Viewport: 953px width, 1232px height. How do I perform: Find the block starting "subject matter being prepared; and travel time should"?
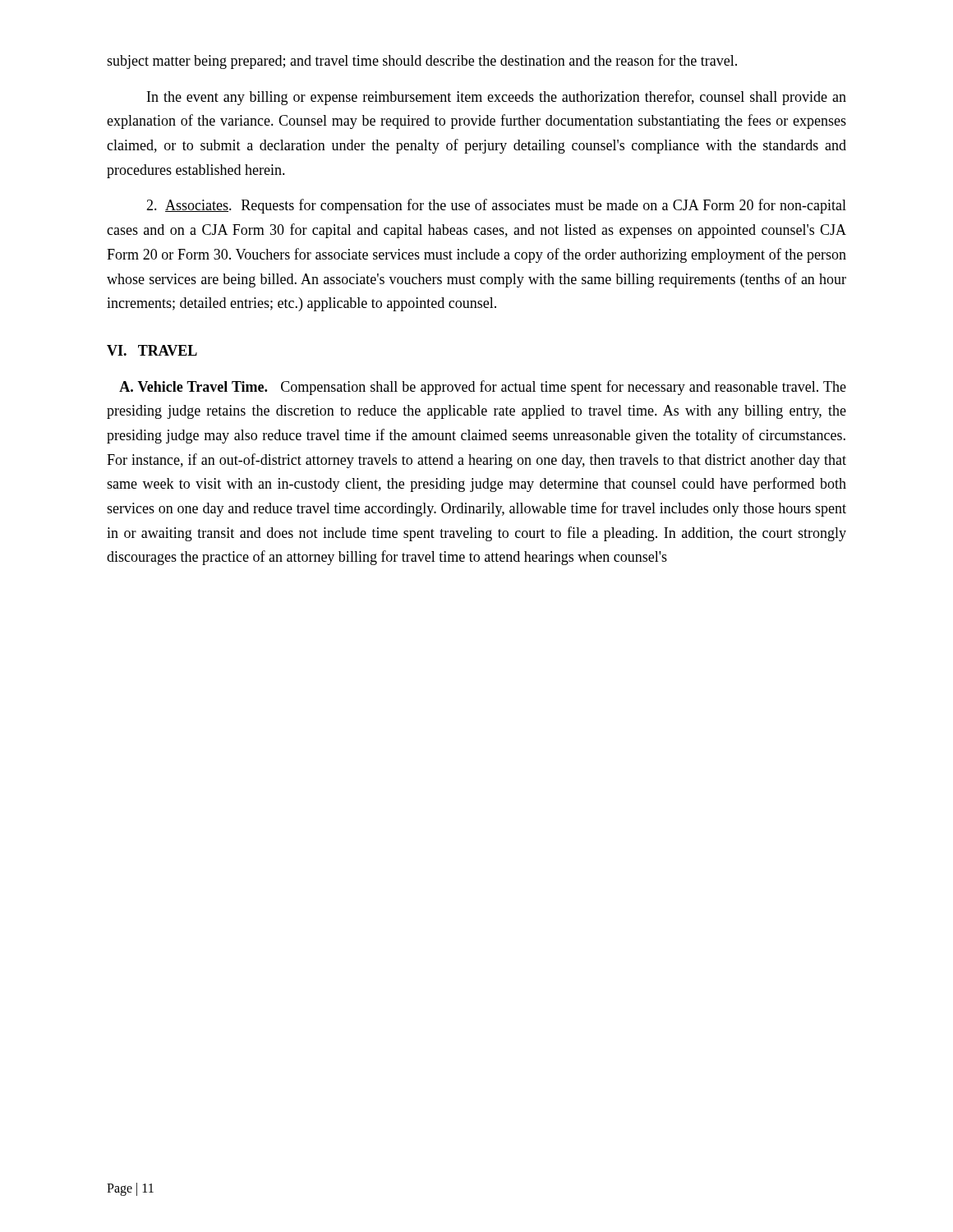[x=422, y=61]
